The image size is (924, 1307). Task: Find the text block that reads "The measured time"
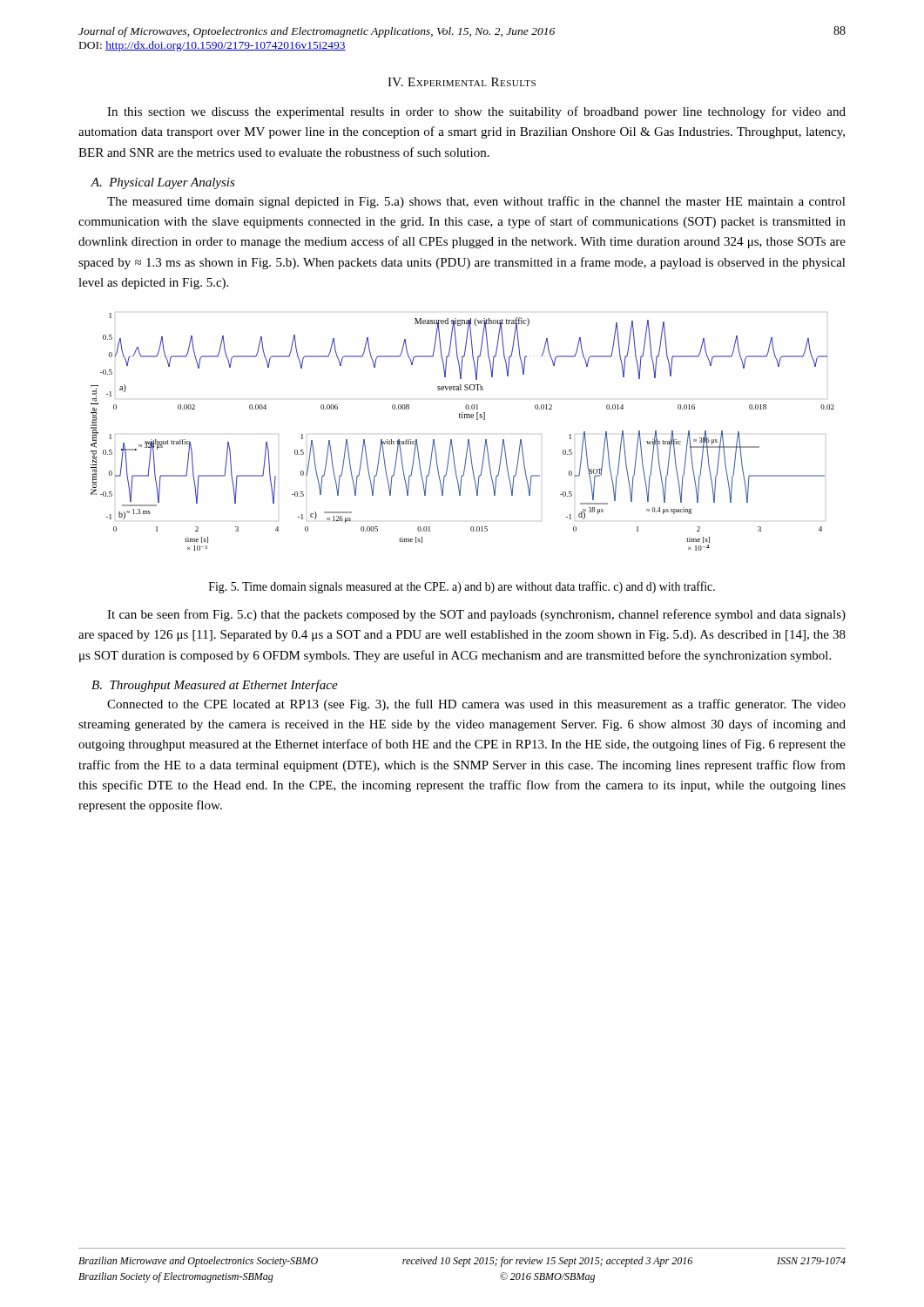(462, 242)
